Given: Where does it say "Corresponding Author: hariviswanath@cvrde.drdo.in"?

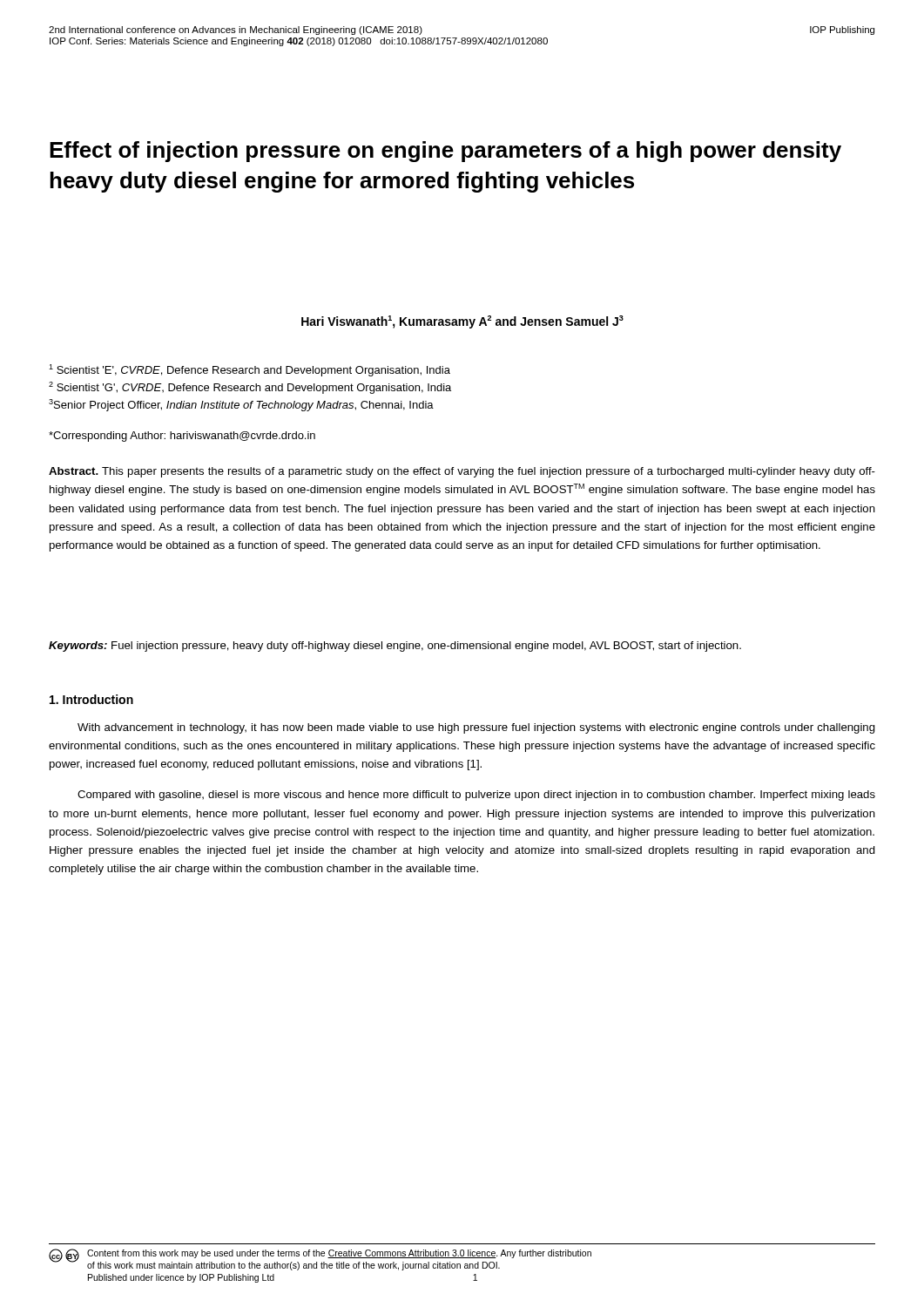Looking at the screenshot, I should (182, 437).
